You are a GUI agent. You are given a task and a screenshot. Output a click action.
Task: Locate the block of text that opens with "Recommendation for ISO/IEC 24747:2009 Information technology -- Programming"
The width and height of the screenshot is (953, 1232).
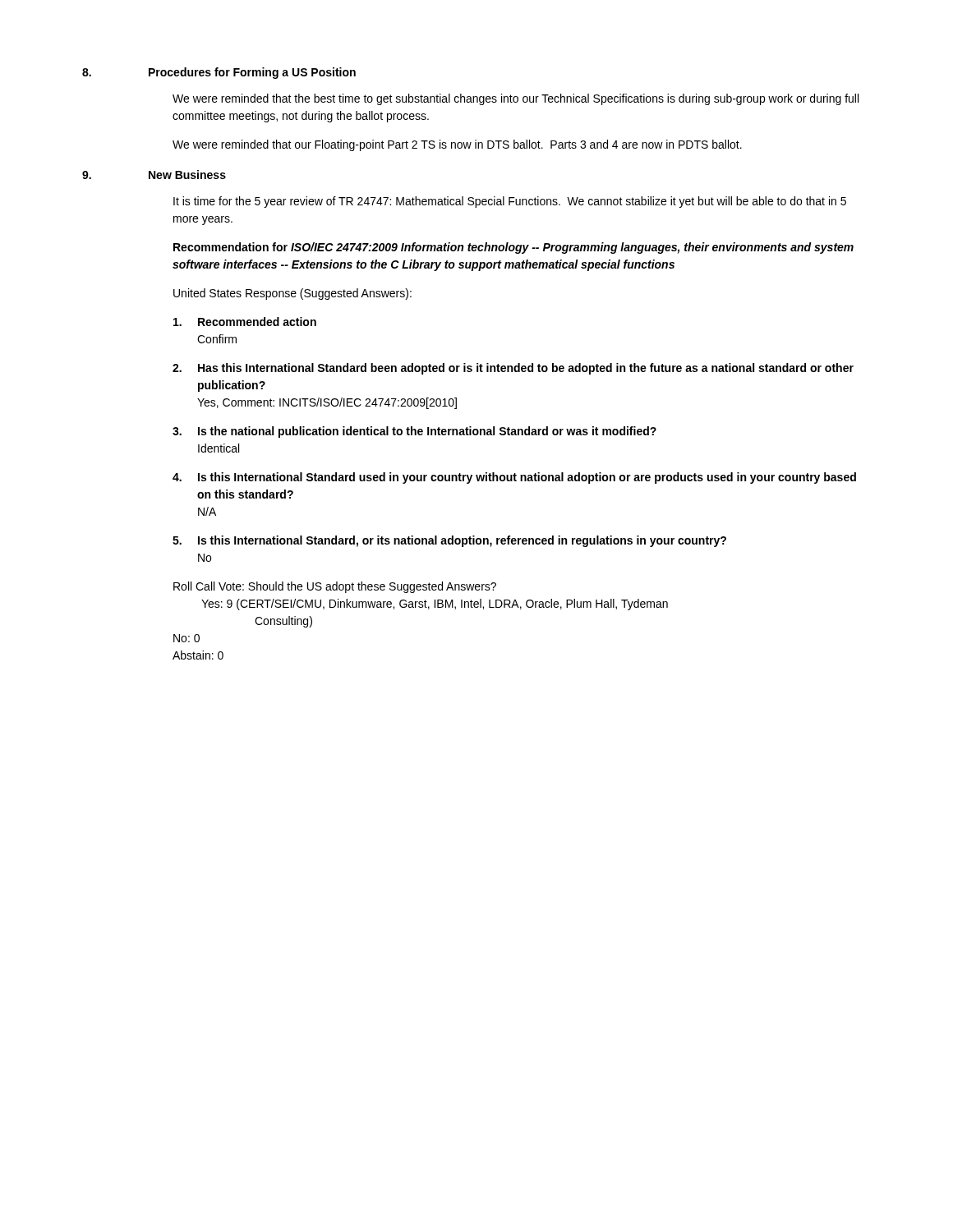tap(513, 256)
